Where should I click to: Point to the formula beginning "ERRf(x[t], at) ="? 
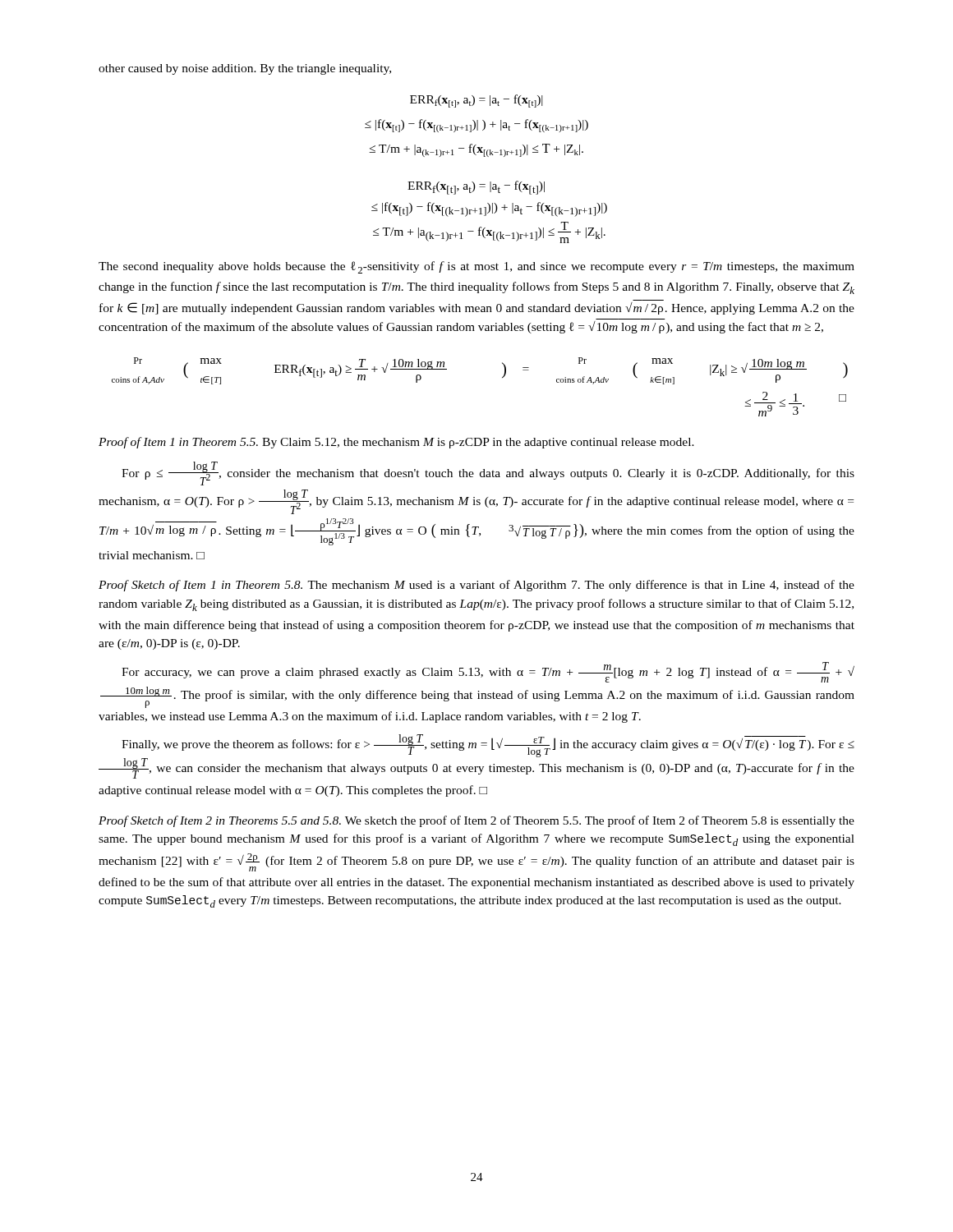pos(476,101)
